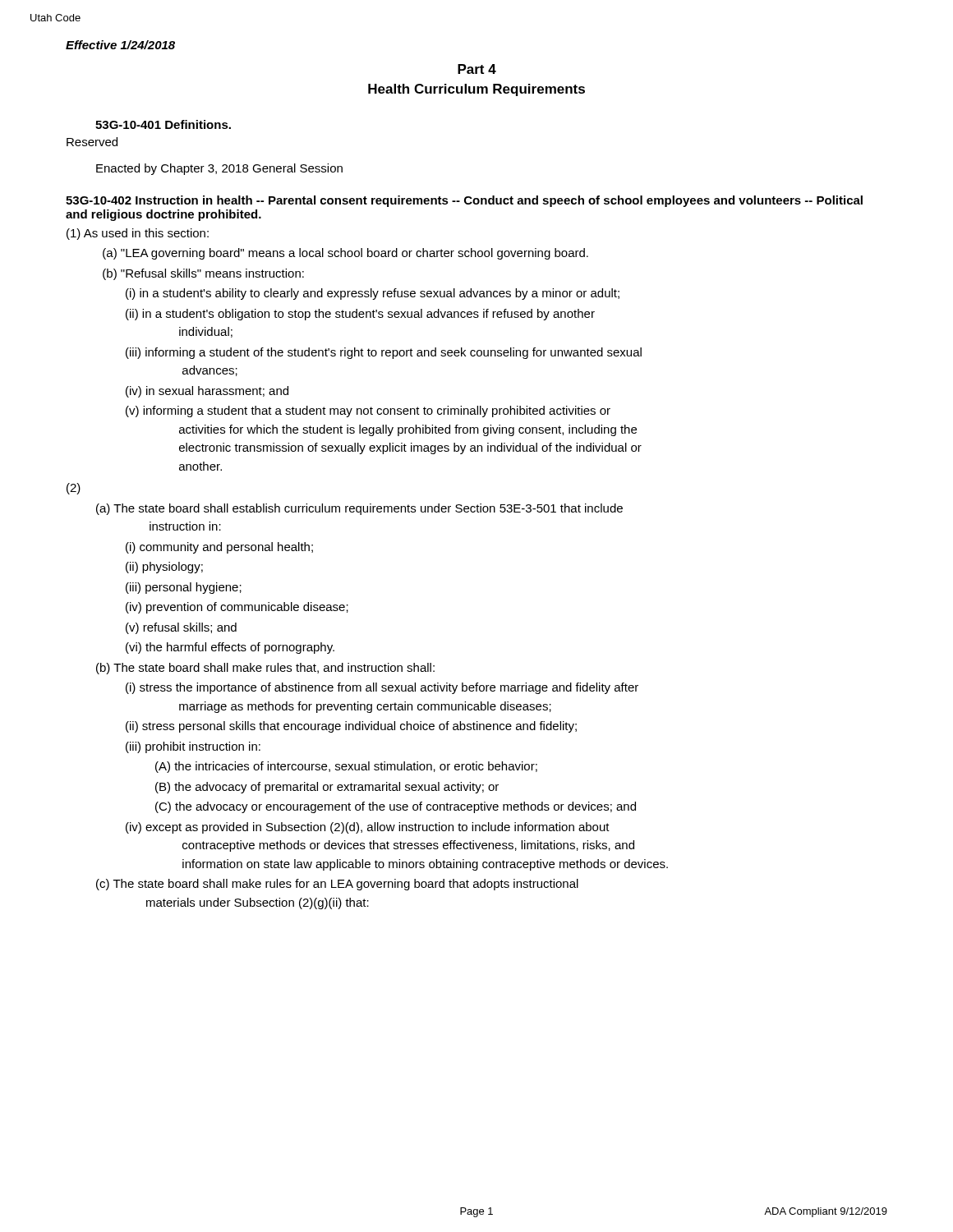953x1232 pixels.
Task: Where is the passage that starts "(iv) except as provided in"?
Action: point(397,845)
